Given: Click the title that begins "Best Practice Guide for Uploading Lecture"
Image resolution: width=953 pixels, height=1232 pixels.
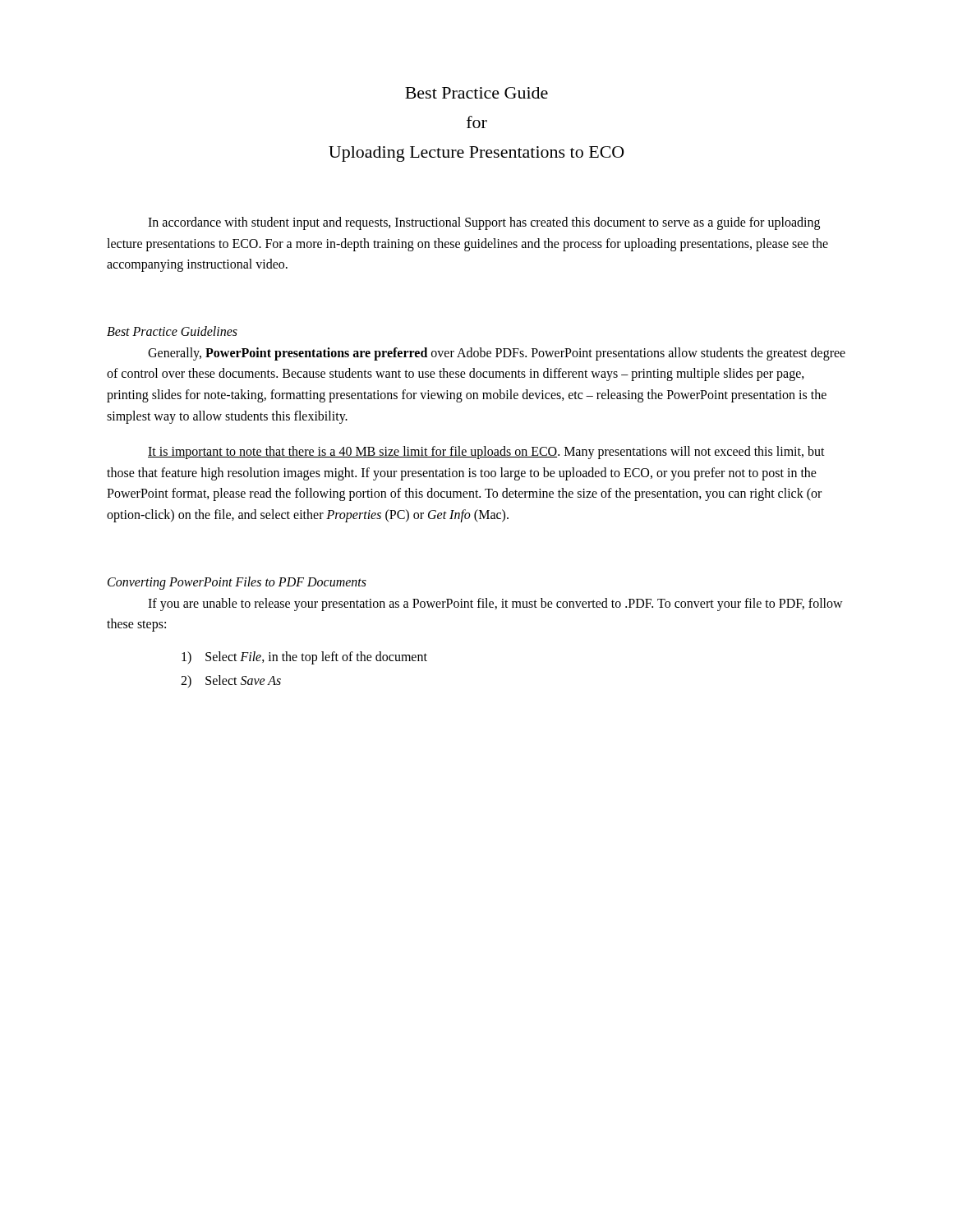Looking at the screenshot, I should coord(476,122).
